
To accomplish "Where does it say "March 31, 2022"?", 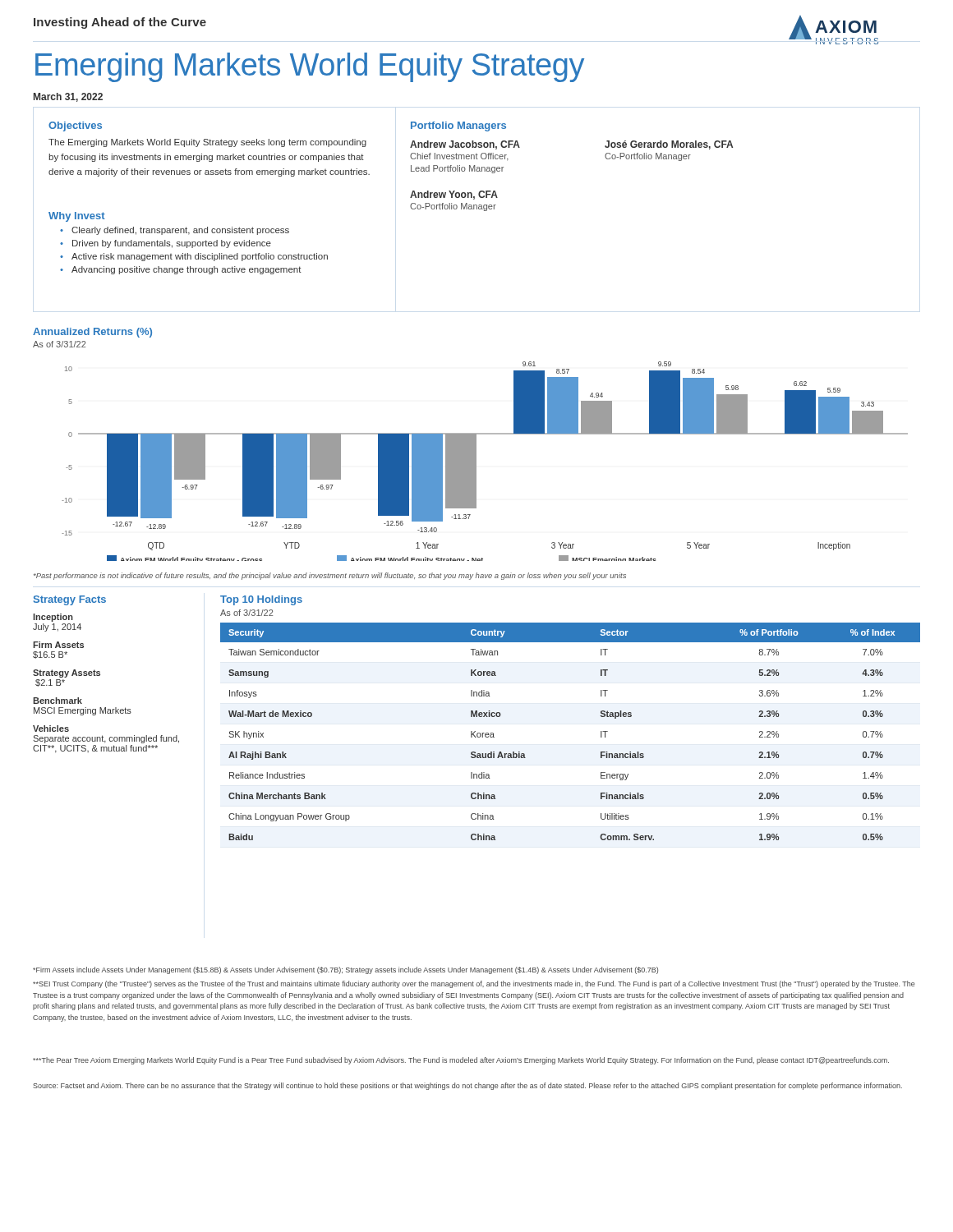I will pyautogui.click(x=68, y=97).
